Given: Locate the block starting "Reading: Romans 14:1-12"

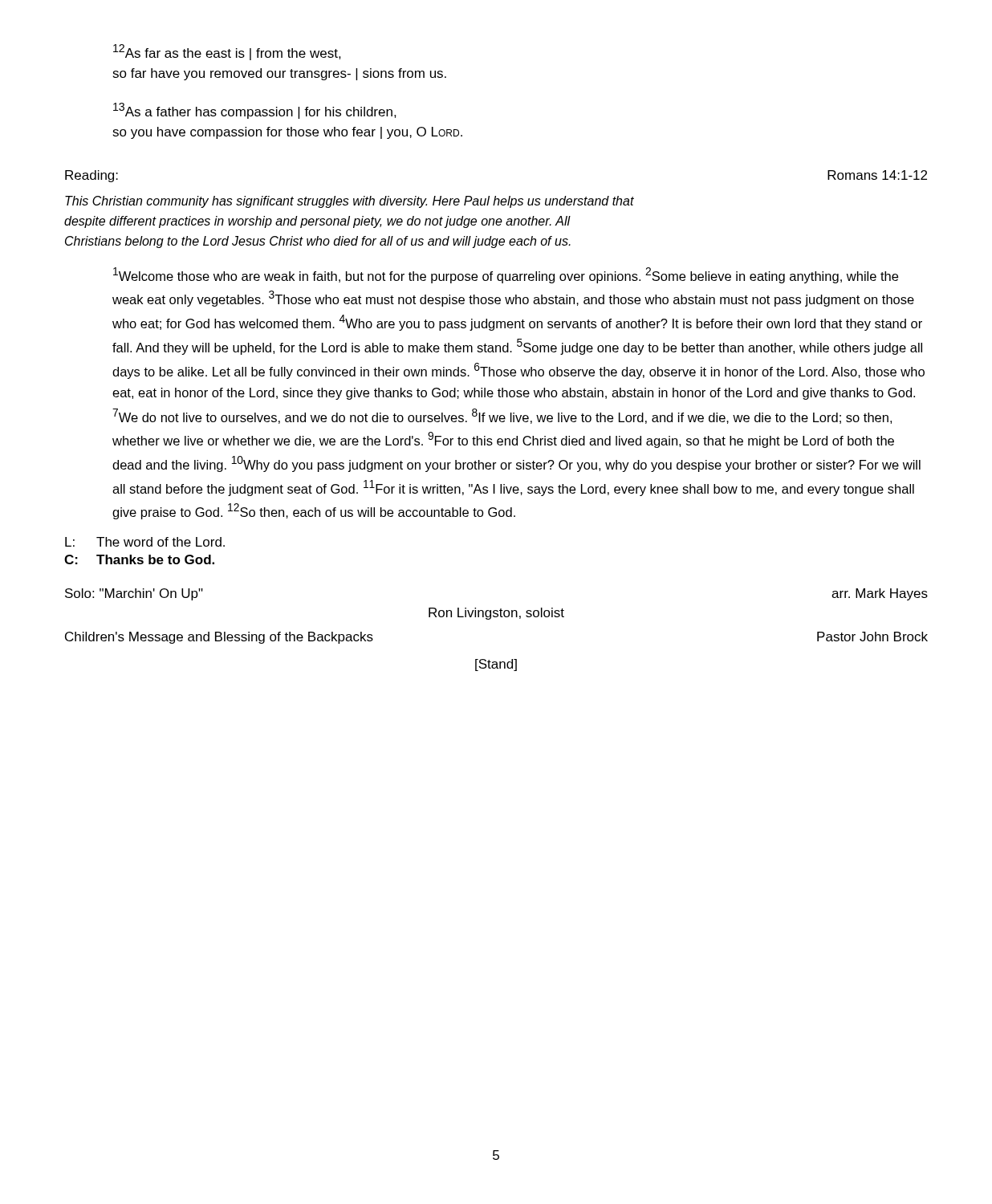Looking at the screenshot, I should (94, 175).
